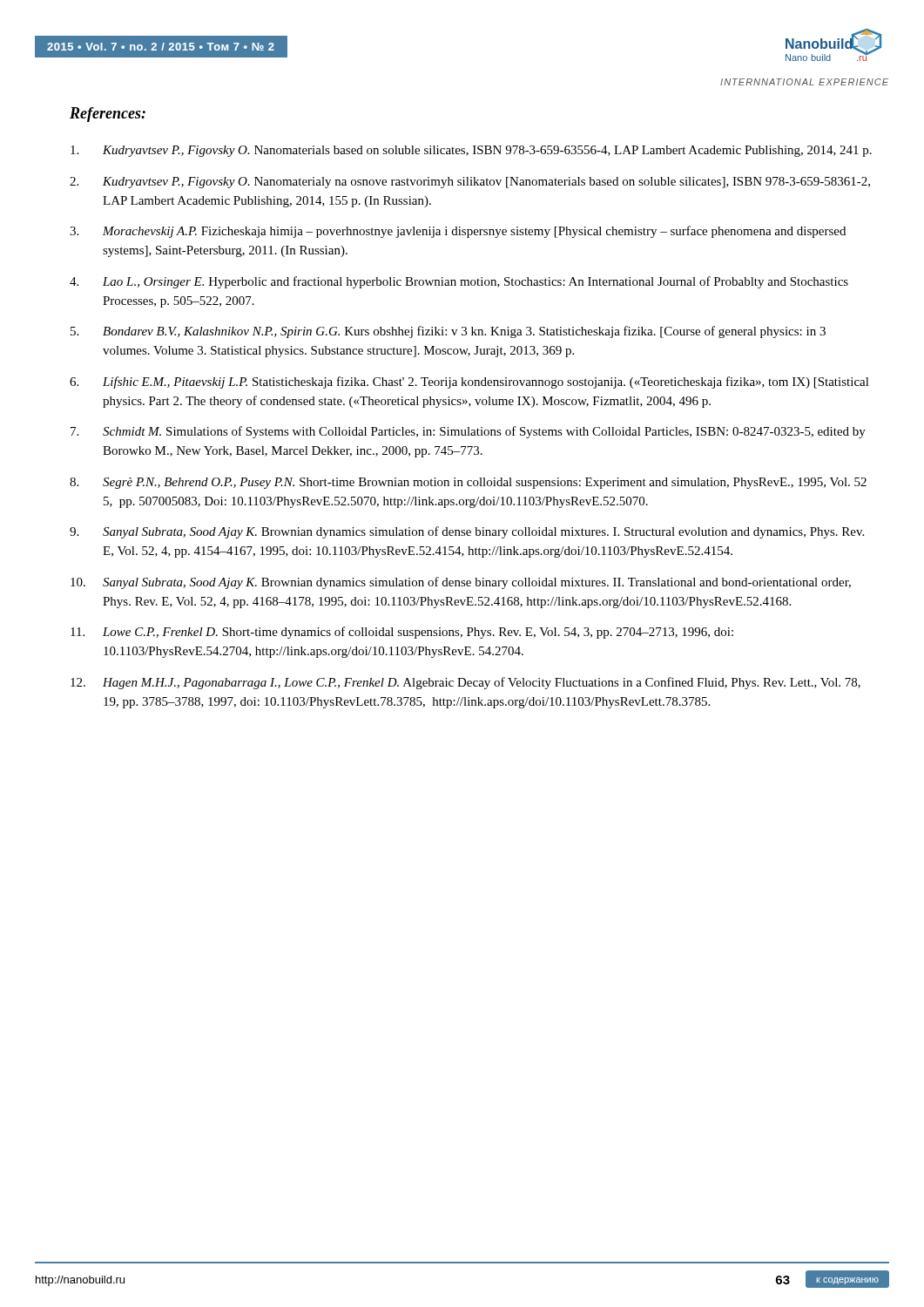Viewport: 924px width, 1307px height.
Task: Click on the list item that says "Kudryavtsev P., Figovsky O. Nanomaterials"
Action: 473,151
